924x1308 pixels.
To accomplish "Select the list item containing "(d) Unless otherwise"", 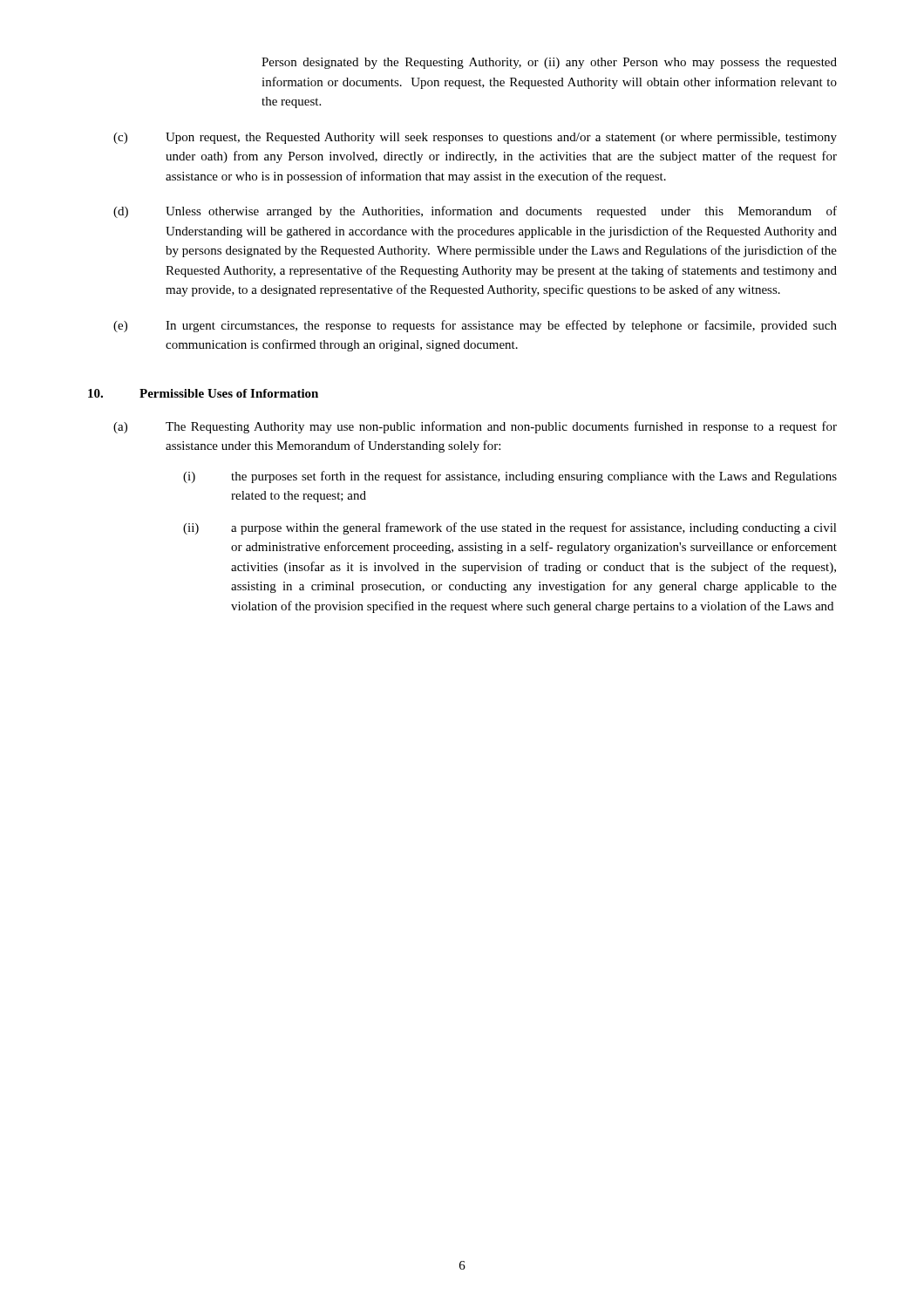I will (462, 250).
